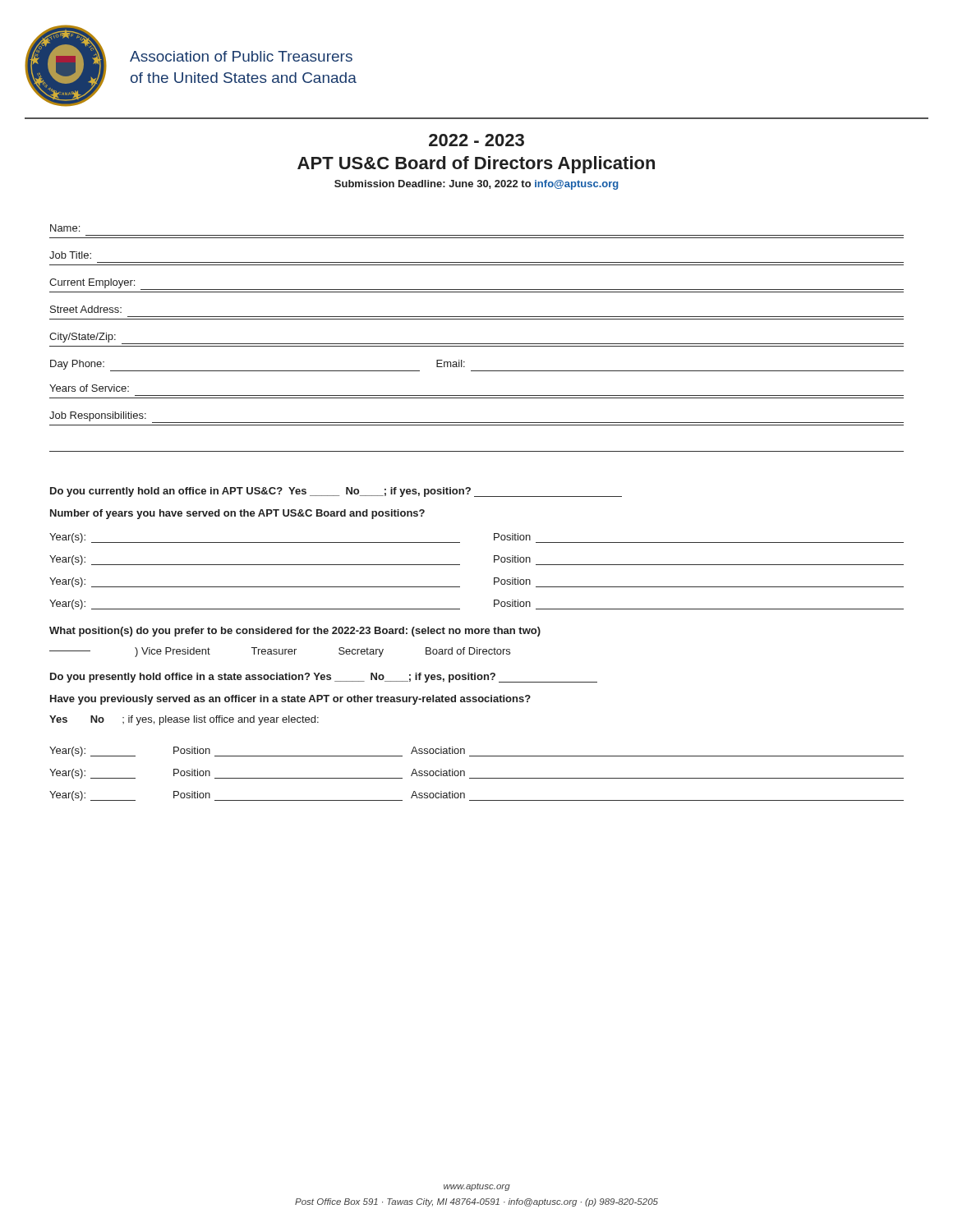Point to "Years of Service:"
This screenshot has height=1232, width=953.
click(x=476, y=389)
